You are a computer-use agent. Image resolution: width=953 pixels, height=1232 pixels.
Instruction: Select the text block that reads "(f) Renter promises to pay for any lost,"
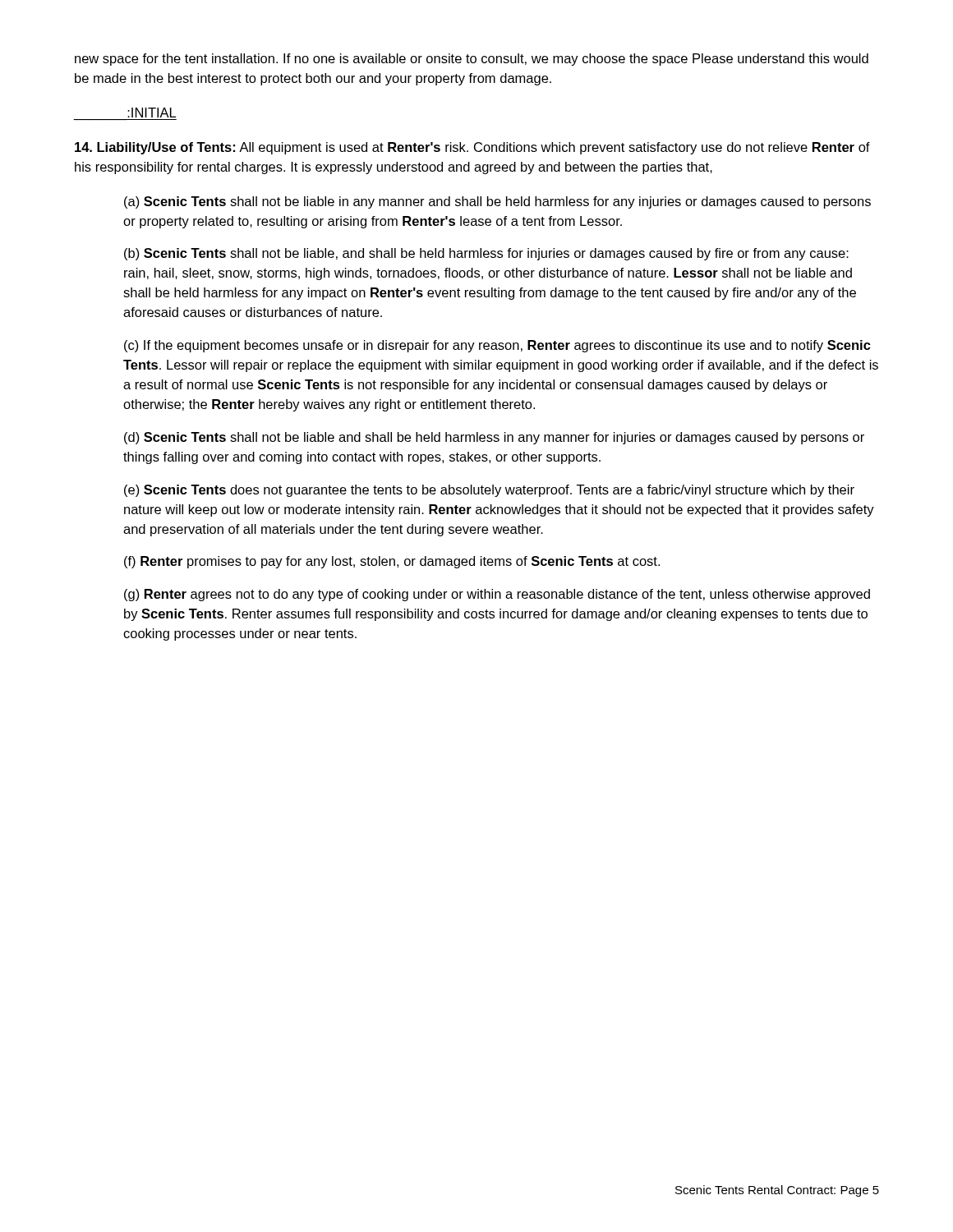pyautogui.click(x=392, y=561)
